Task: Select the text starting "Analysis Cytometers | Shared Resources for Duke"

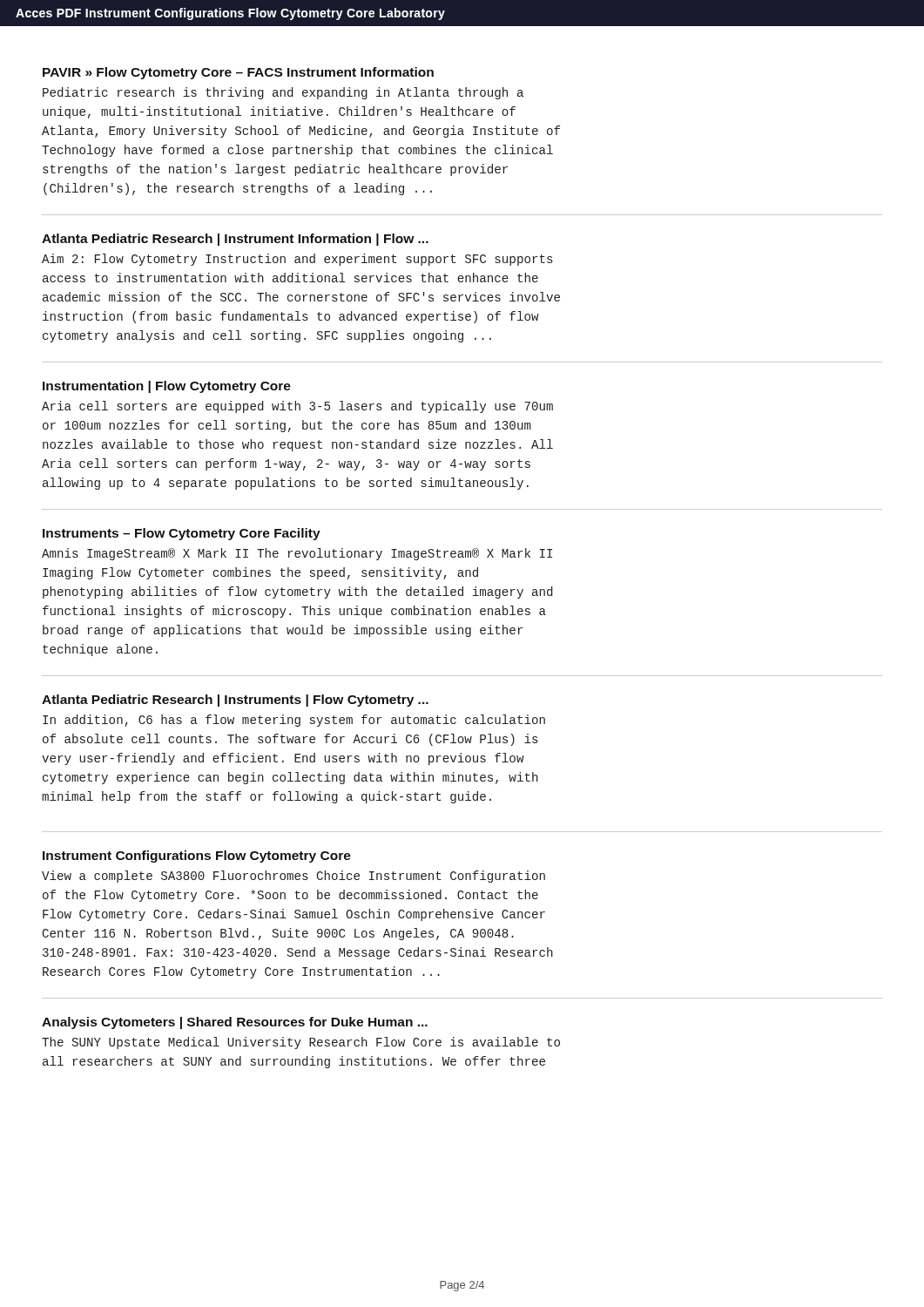Action: click(235, 1022)
